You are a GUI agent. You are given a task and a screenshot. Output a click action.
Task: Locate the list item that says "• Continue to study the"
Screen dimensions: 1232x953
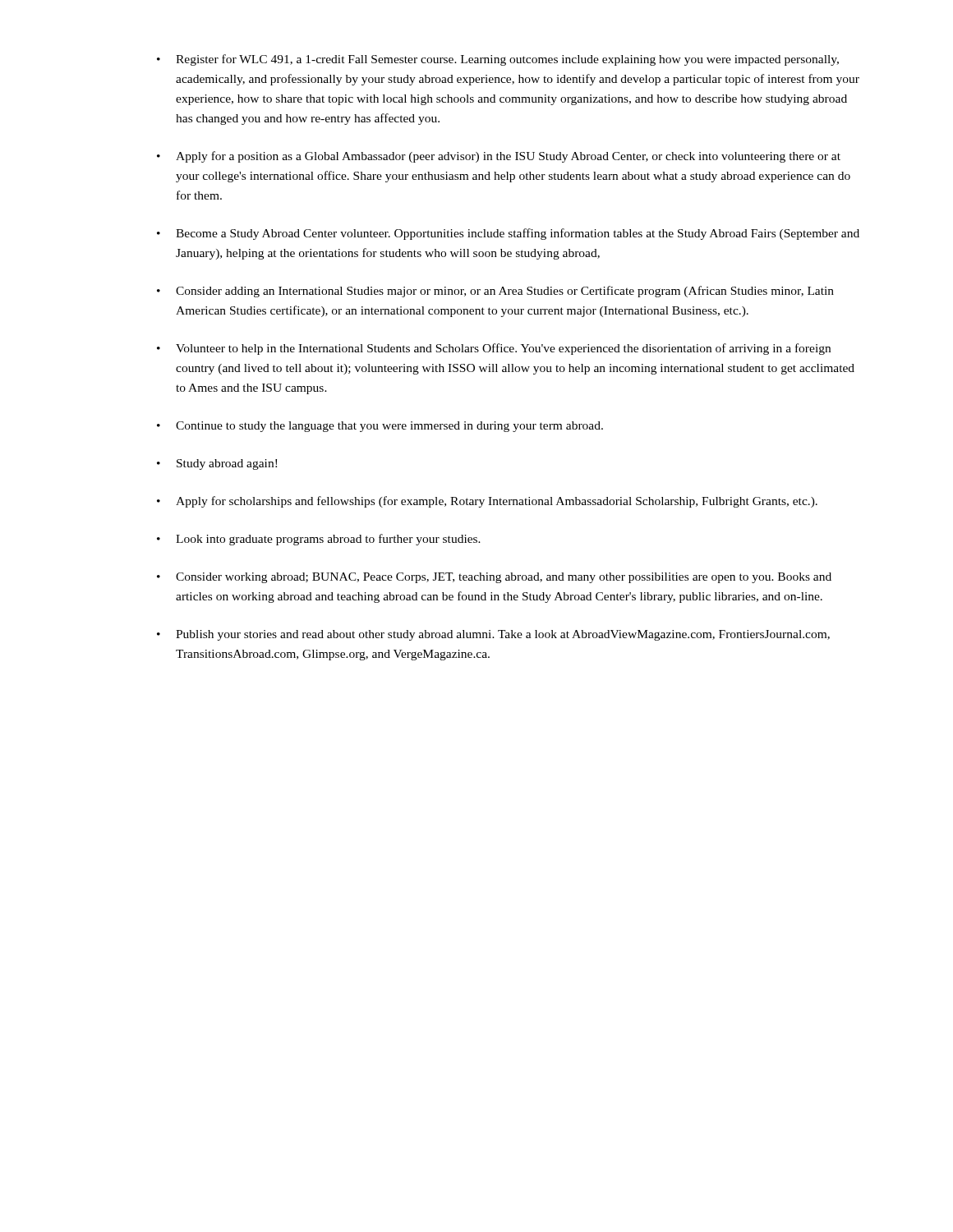476,426
